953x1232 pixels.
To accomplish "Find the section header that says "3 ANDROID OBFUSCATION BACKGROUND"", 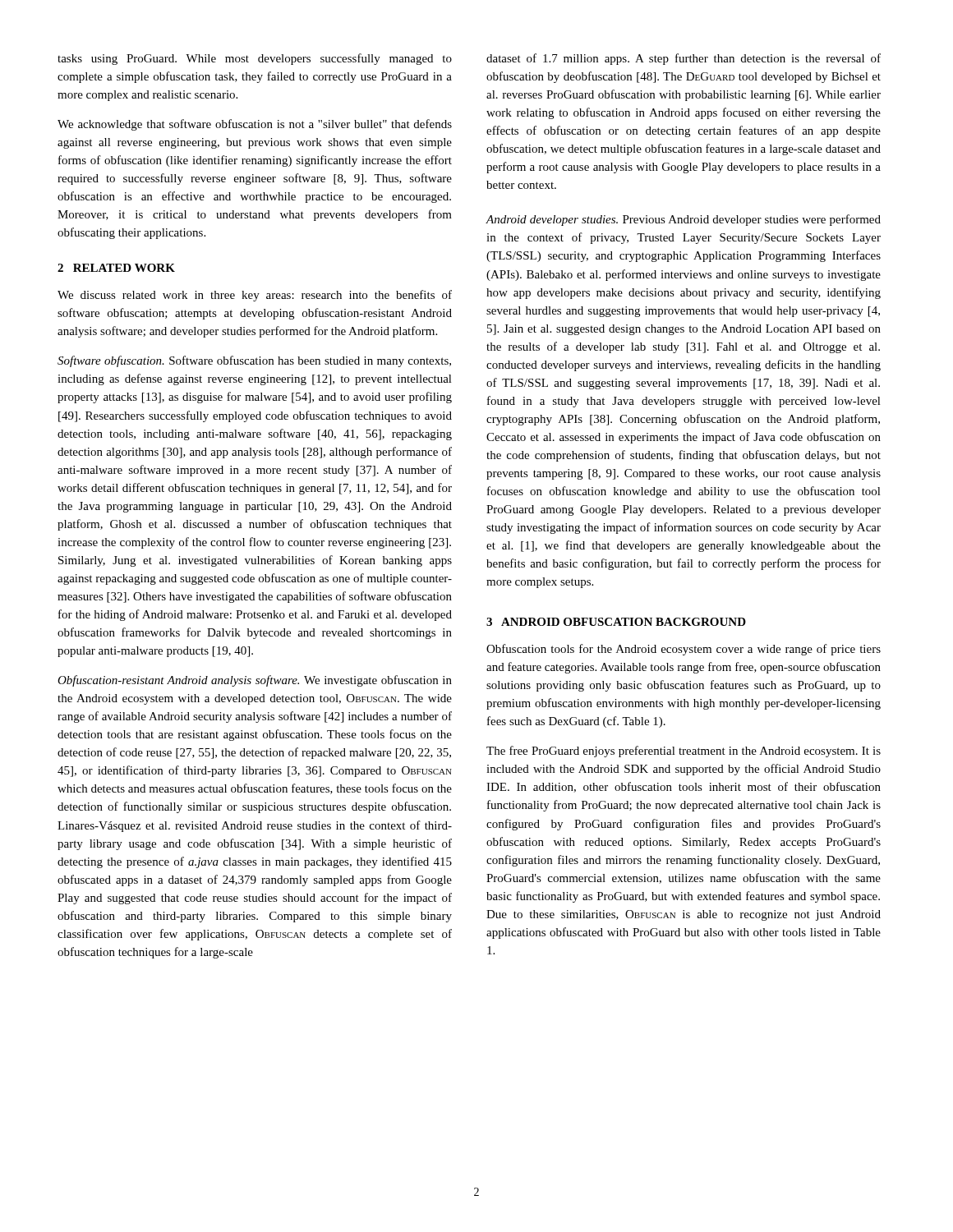I will [616, 622].
